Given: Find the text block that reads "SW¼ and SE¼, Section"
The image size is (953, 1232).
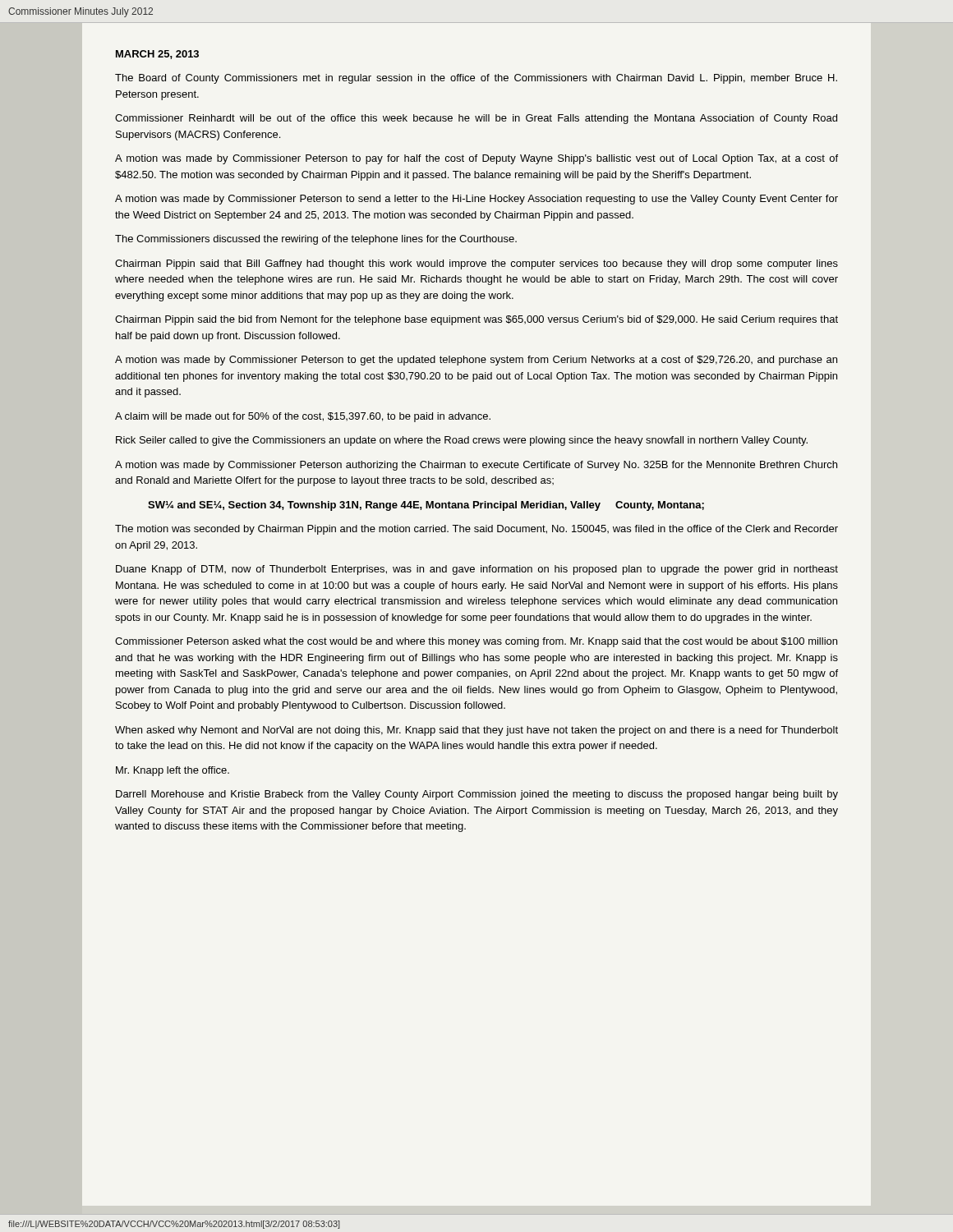Looking at the screenshot, I should click(426, 504).
